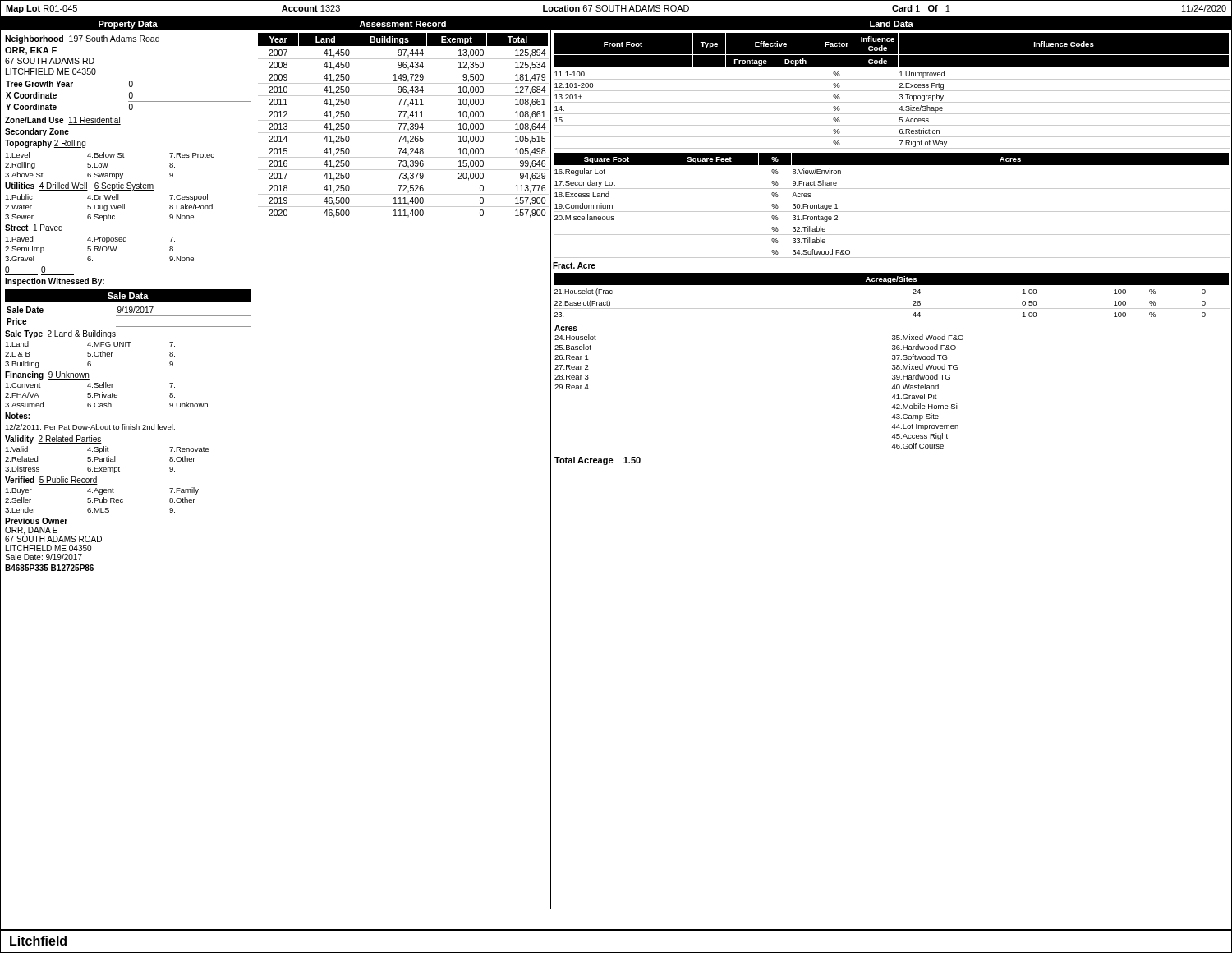1232x953 pixels.
Task: Navigate to the text starting "Property Data"
Action: coord(128,24)
